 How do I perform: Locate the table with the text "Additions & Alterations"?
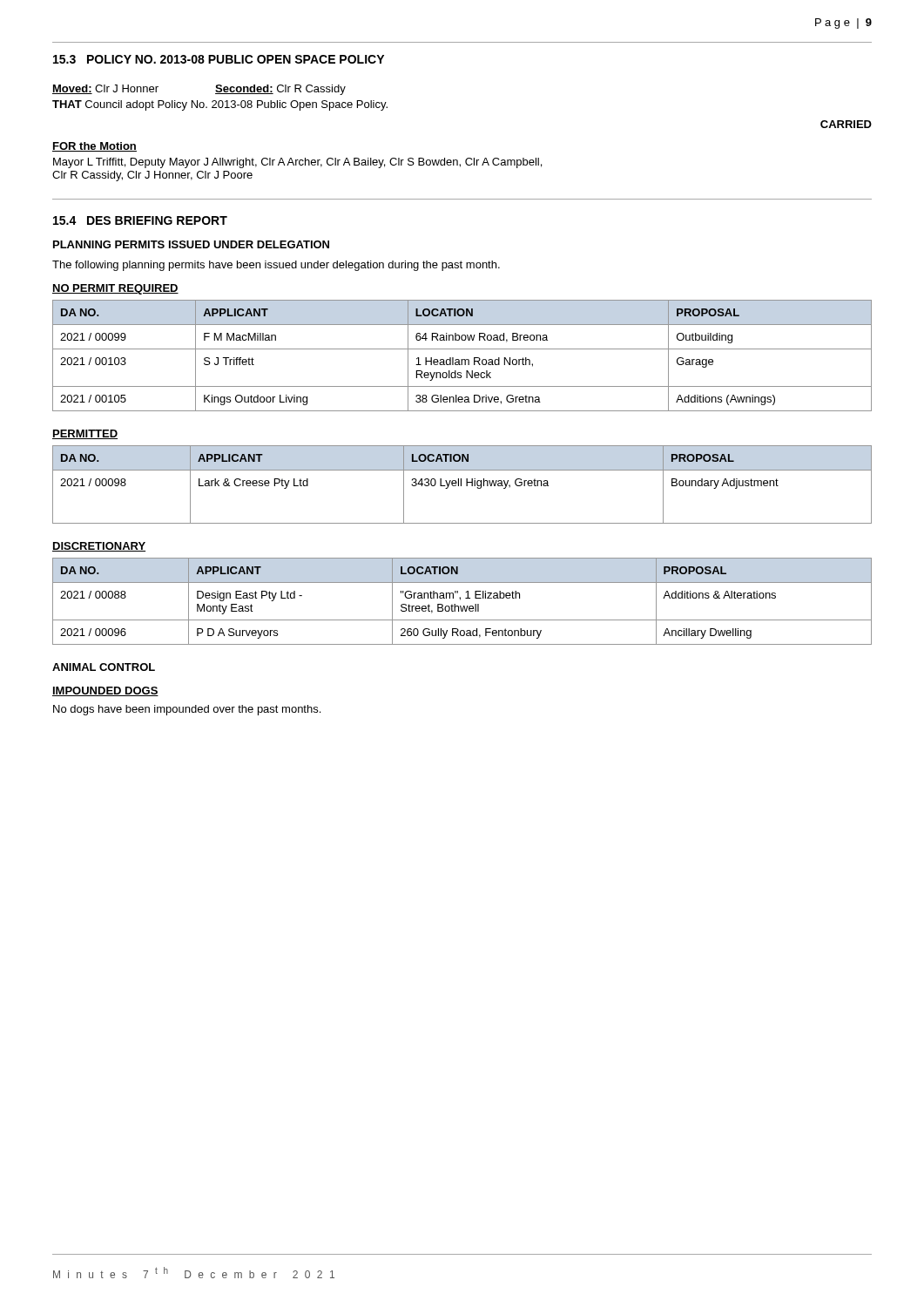[x=462, y=601]
